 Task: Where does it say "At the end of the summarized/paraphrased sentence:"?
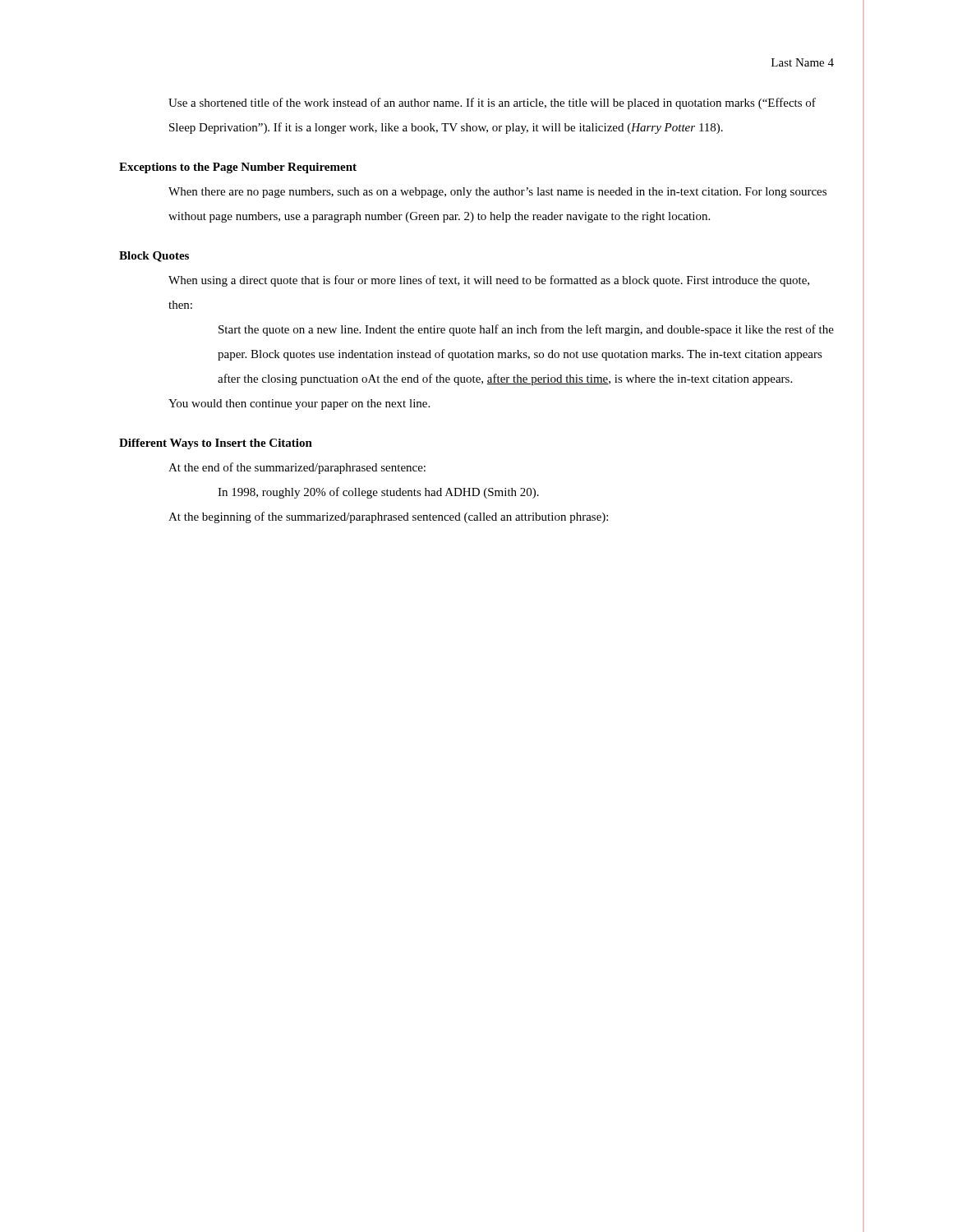(297, 467)
